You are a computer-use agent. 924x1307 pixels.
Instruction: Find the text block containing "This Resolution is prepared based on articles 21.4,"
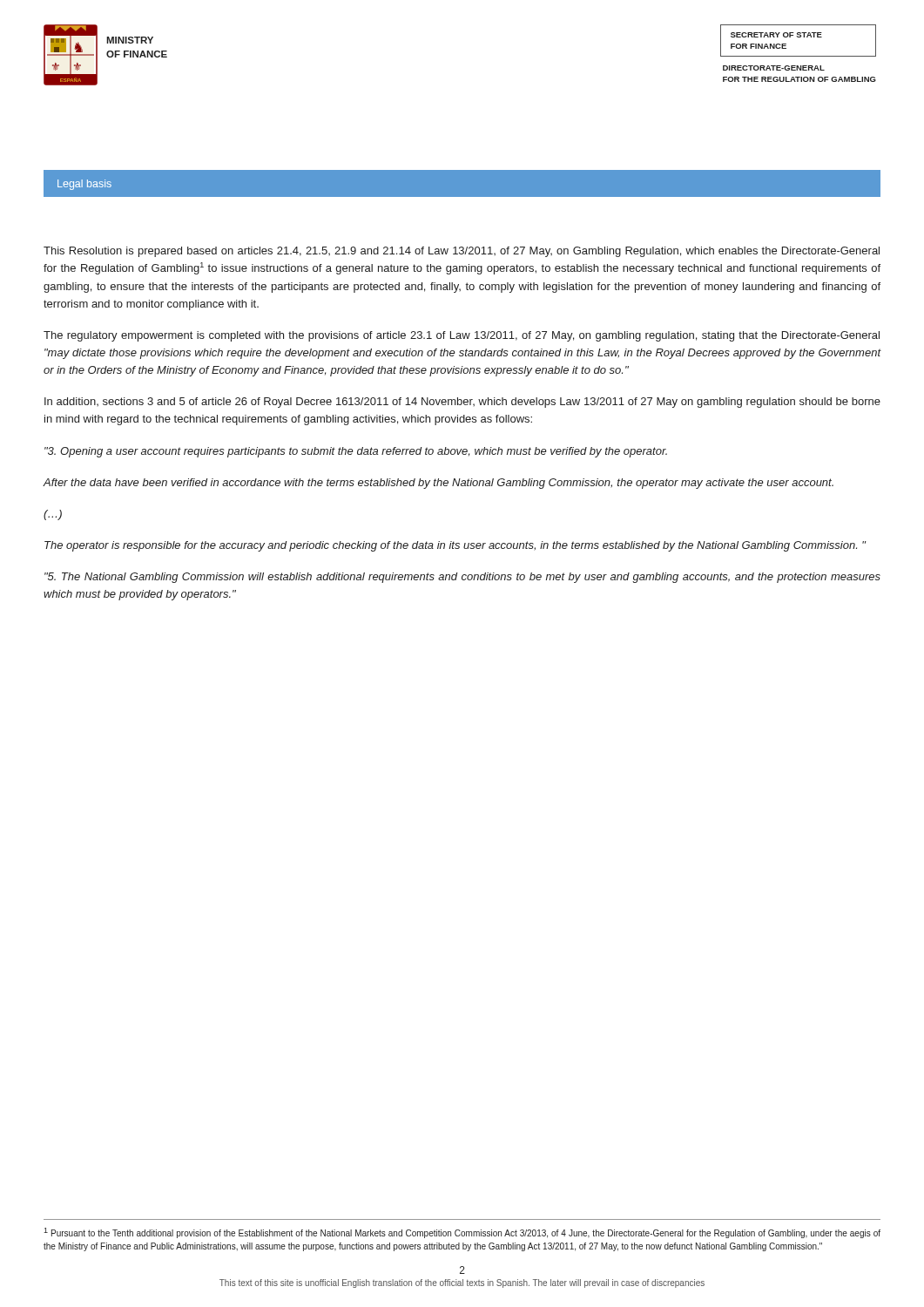462,277
